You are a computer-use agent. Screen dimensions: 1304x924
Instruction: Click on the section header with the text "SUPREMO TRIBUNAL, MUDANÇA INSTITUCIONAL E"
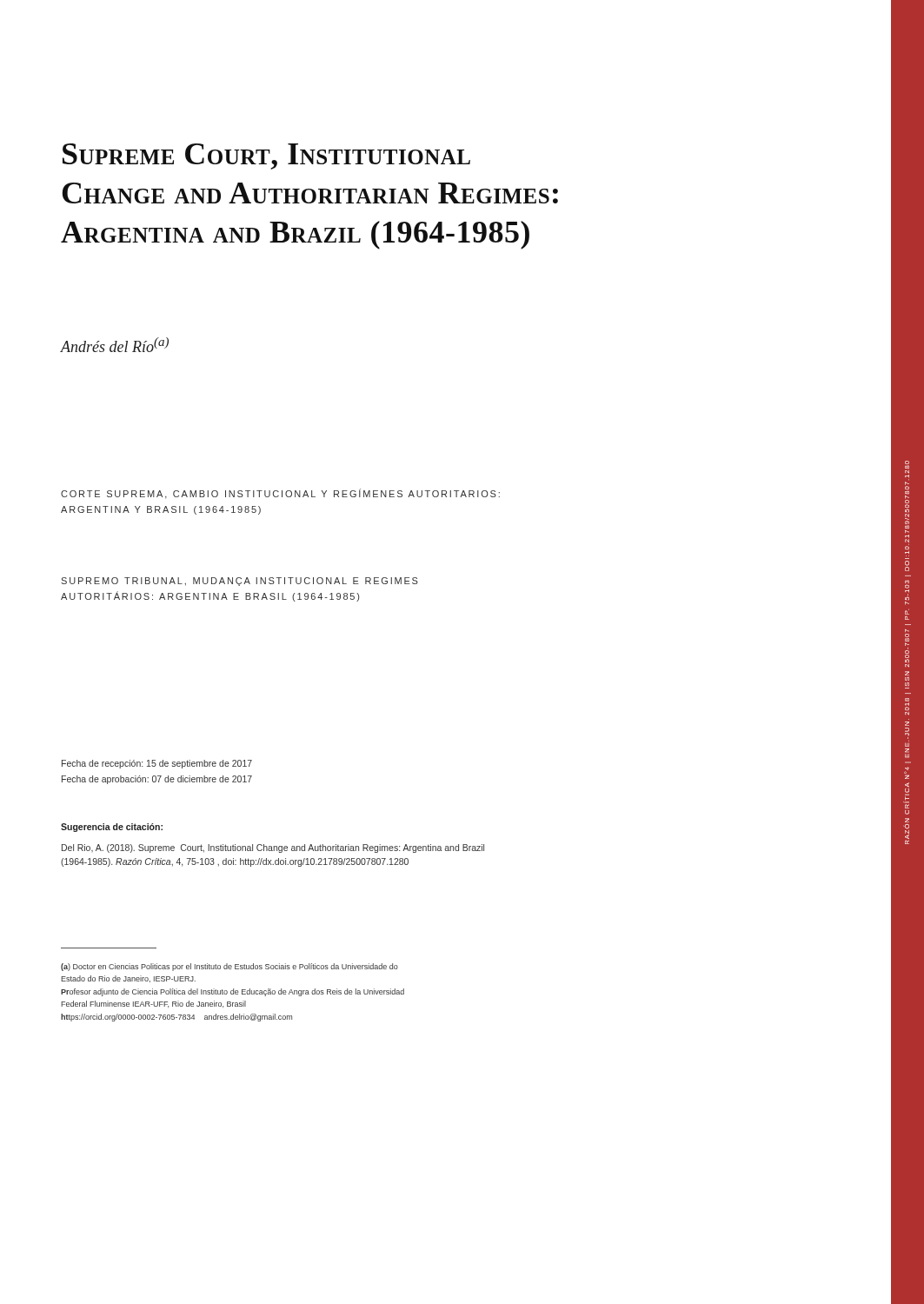point(417,589)
